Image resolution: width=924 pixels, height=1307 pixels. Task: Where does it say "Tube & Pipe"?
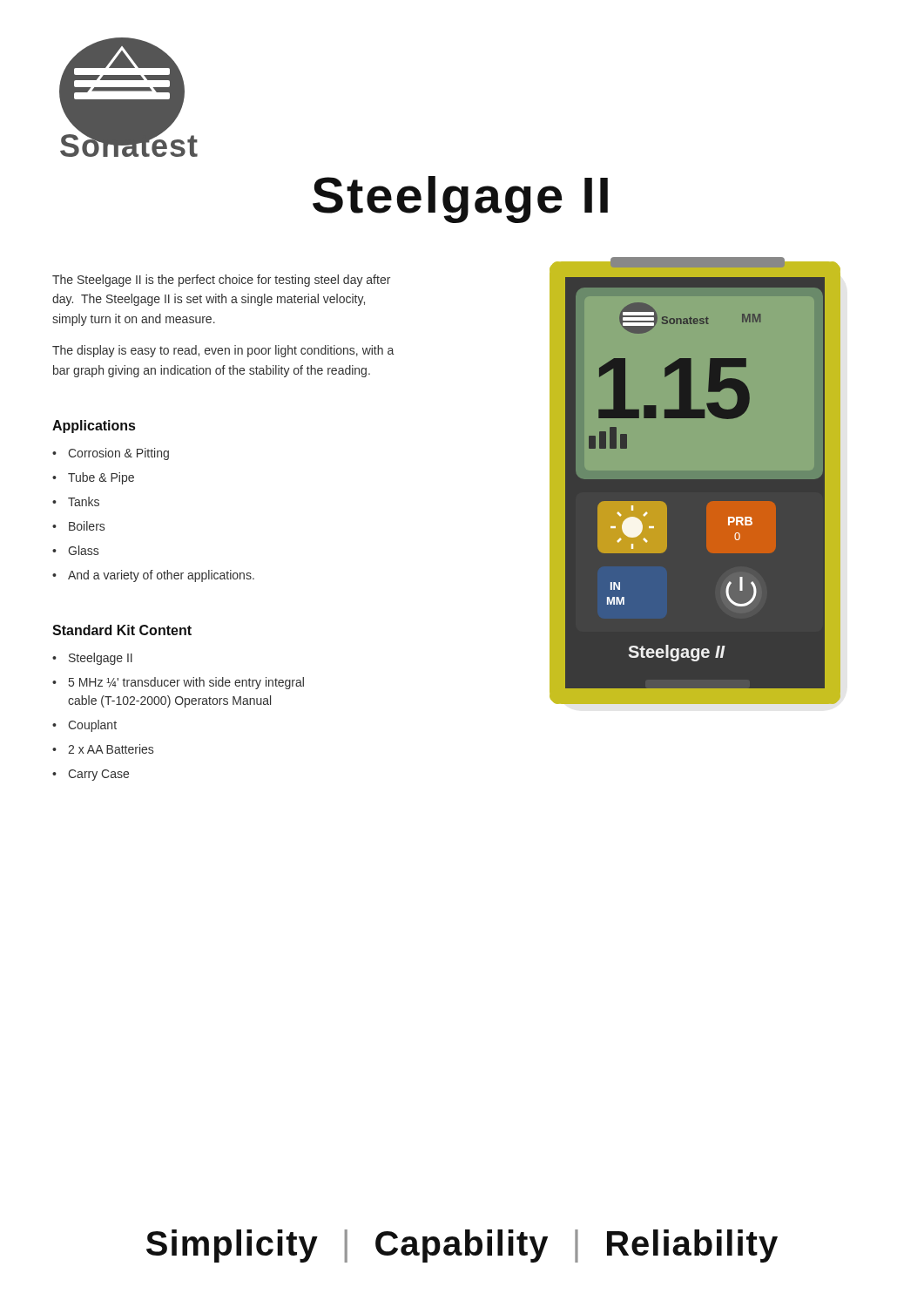[101, 477]
